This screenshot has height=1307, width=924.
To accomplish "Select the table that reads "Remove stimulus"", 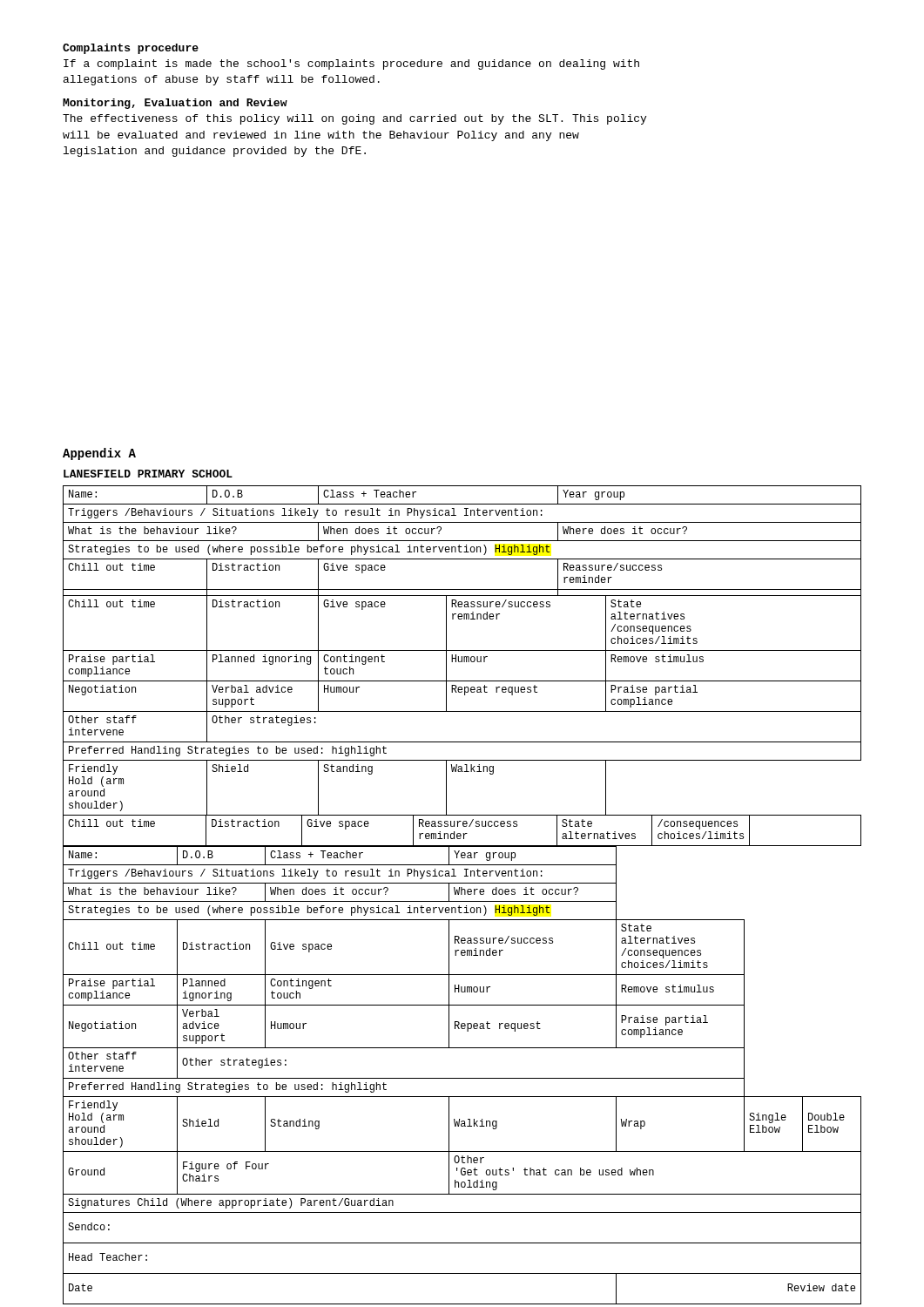I will (462, 1075).
